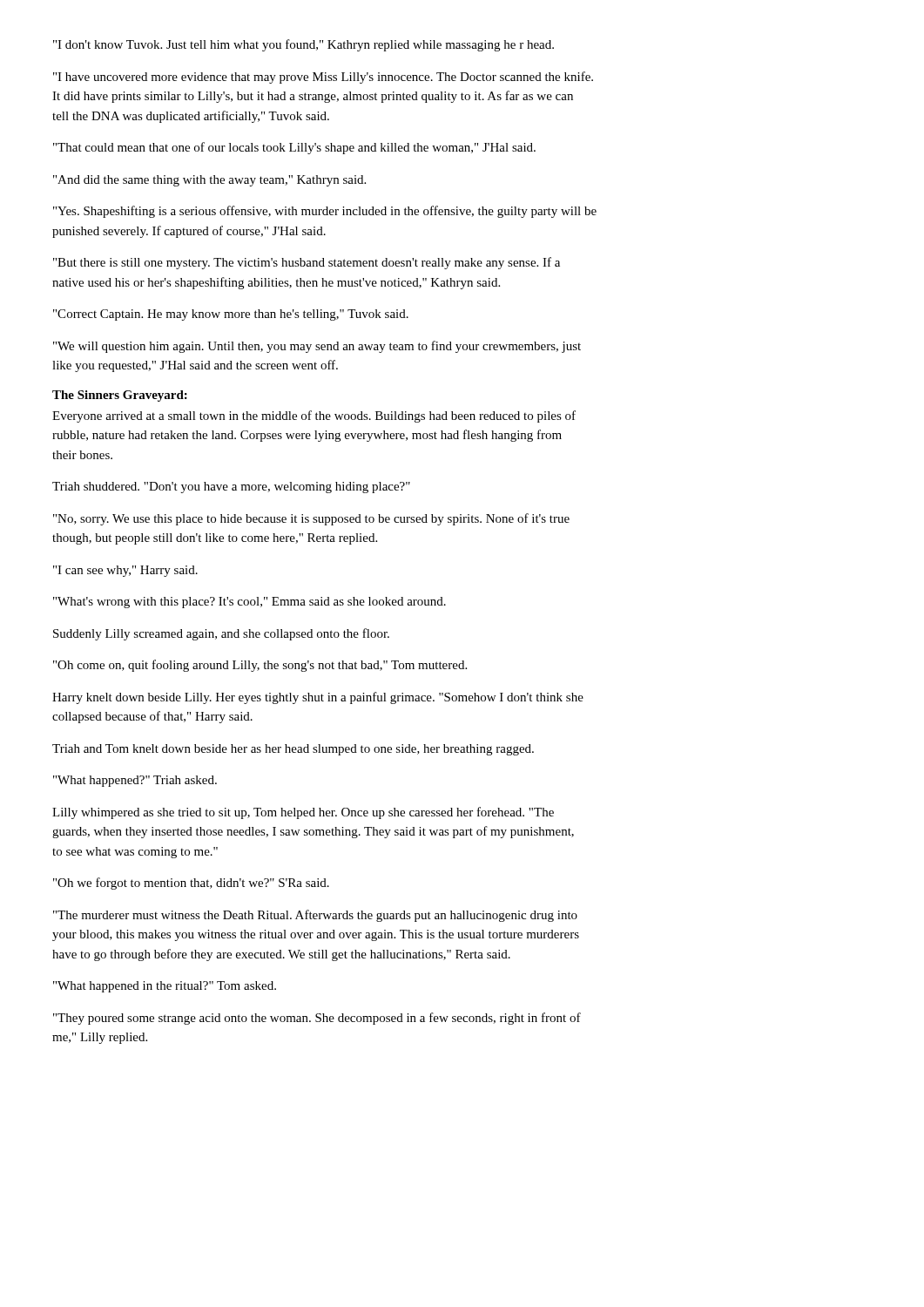Click on the text with the text ""What happened?" Triah asked."
Image resolution: width=924 pixels, height=1307 pixels.
click(135, 780)
